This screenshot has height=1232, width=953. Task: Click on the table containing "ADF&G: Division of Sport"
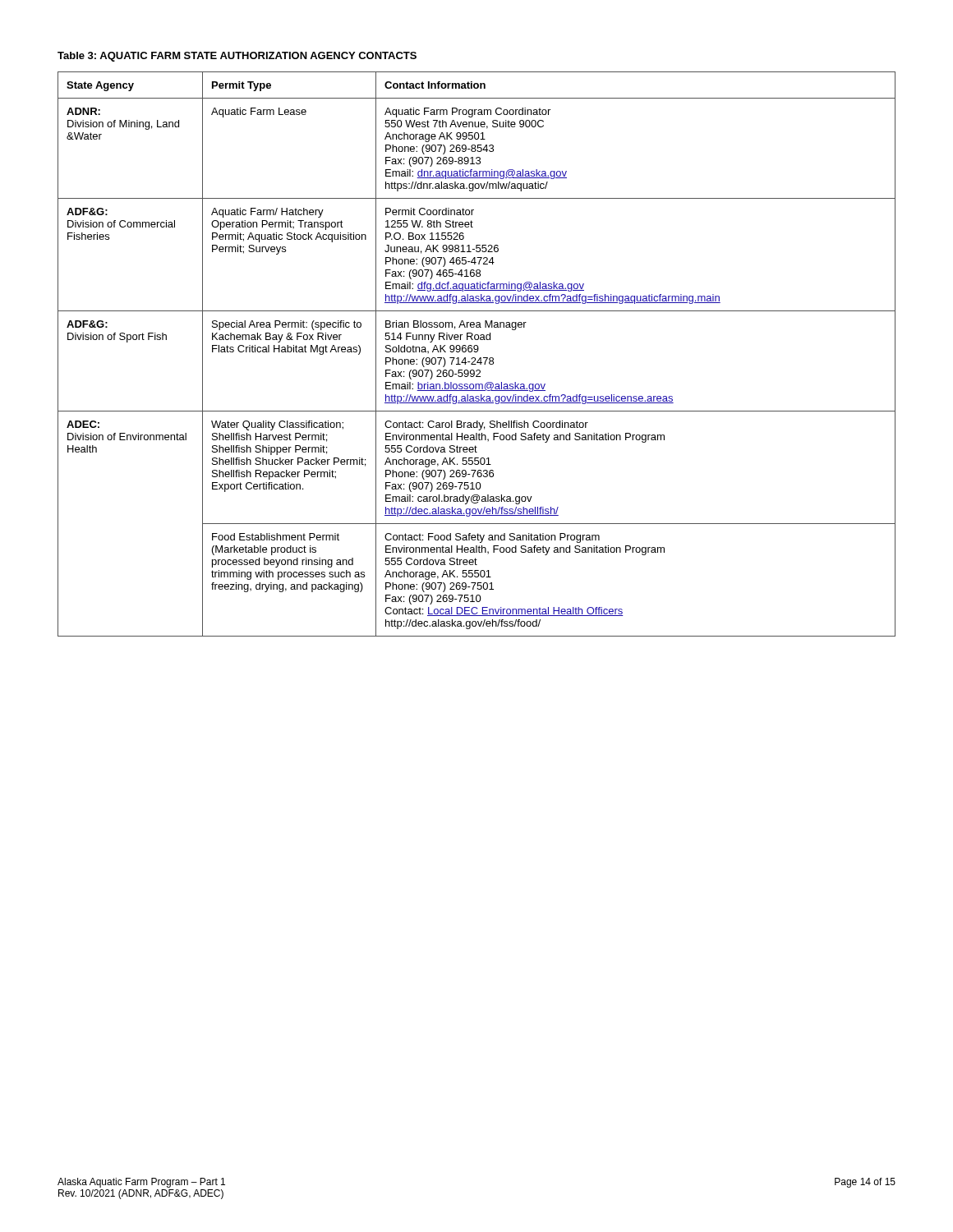pos(476,354)
